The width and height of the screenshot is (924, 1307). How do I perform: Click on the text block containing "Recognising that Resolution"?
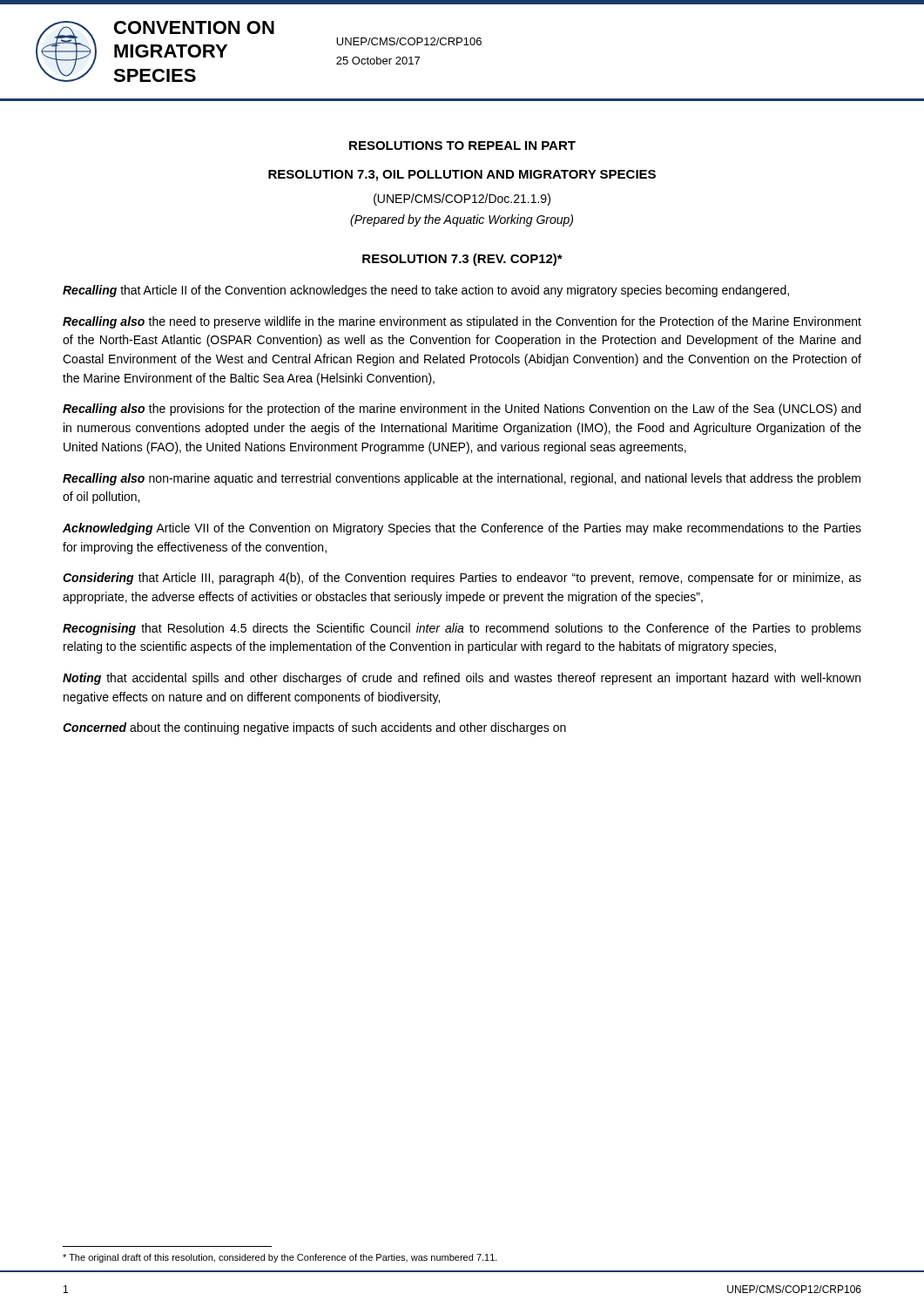[462, 637]
